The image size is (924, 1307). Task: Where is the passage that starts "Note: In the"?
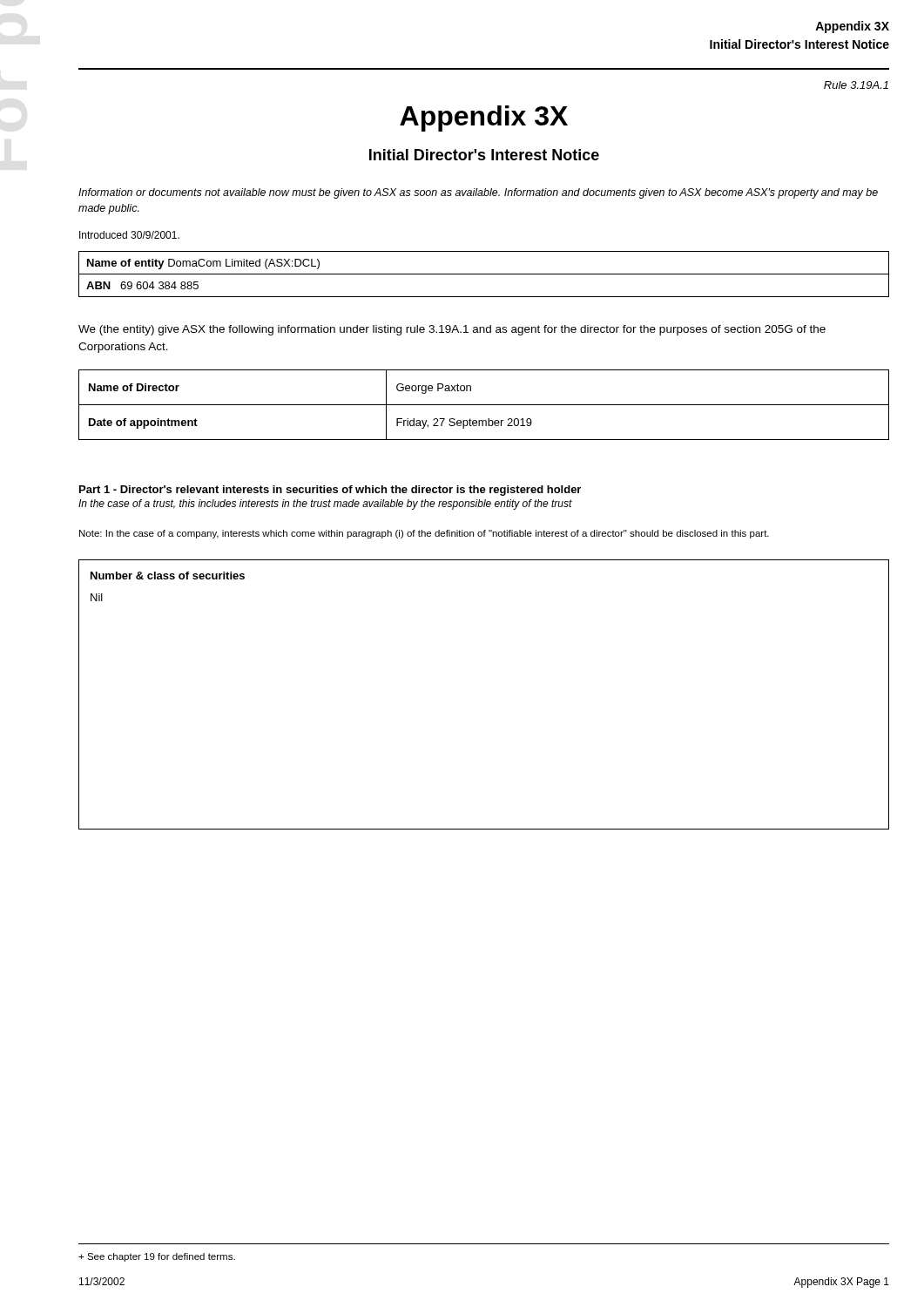(424, 533)
